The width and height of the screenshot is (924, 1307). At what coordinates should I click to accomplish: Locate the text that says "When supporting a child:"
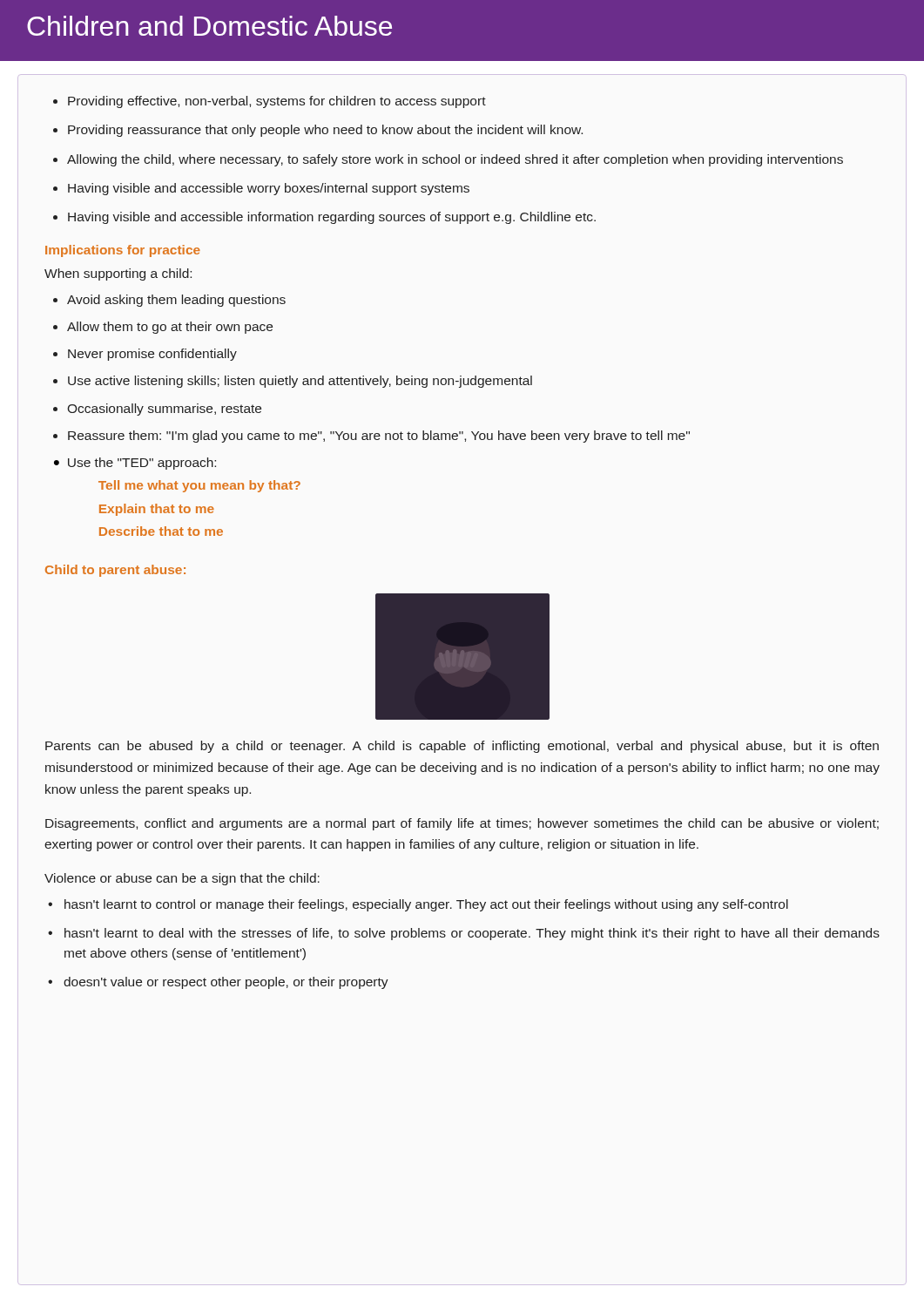point(119,273)
